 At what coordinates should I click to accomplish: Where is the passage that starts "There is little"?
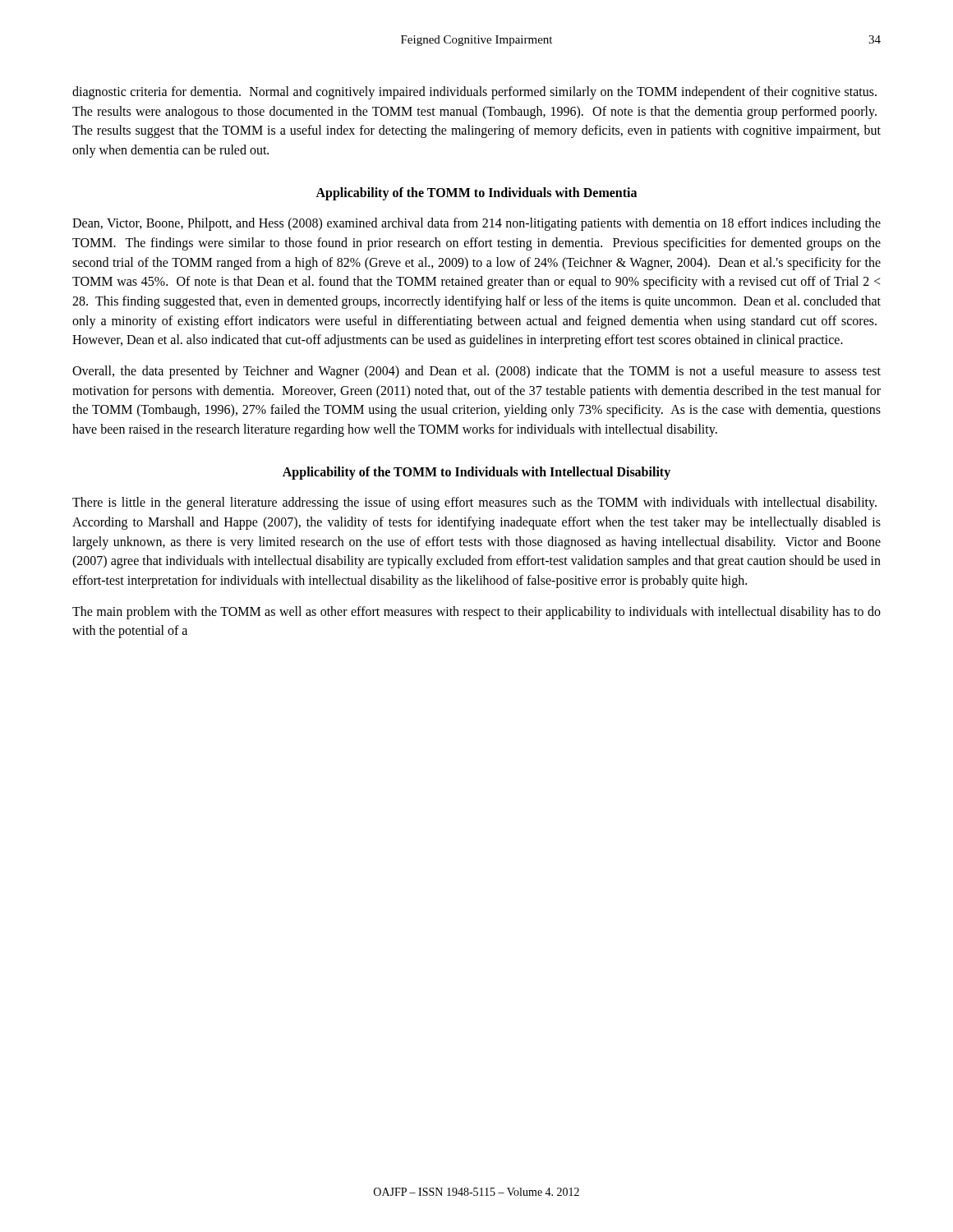tap(476, 541)
